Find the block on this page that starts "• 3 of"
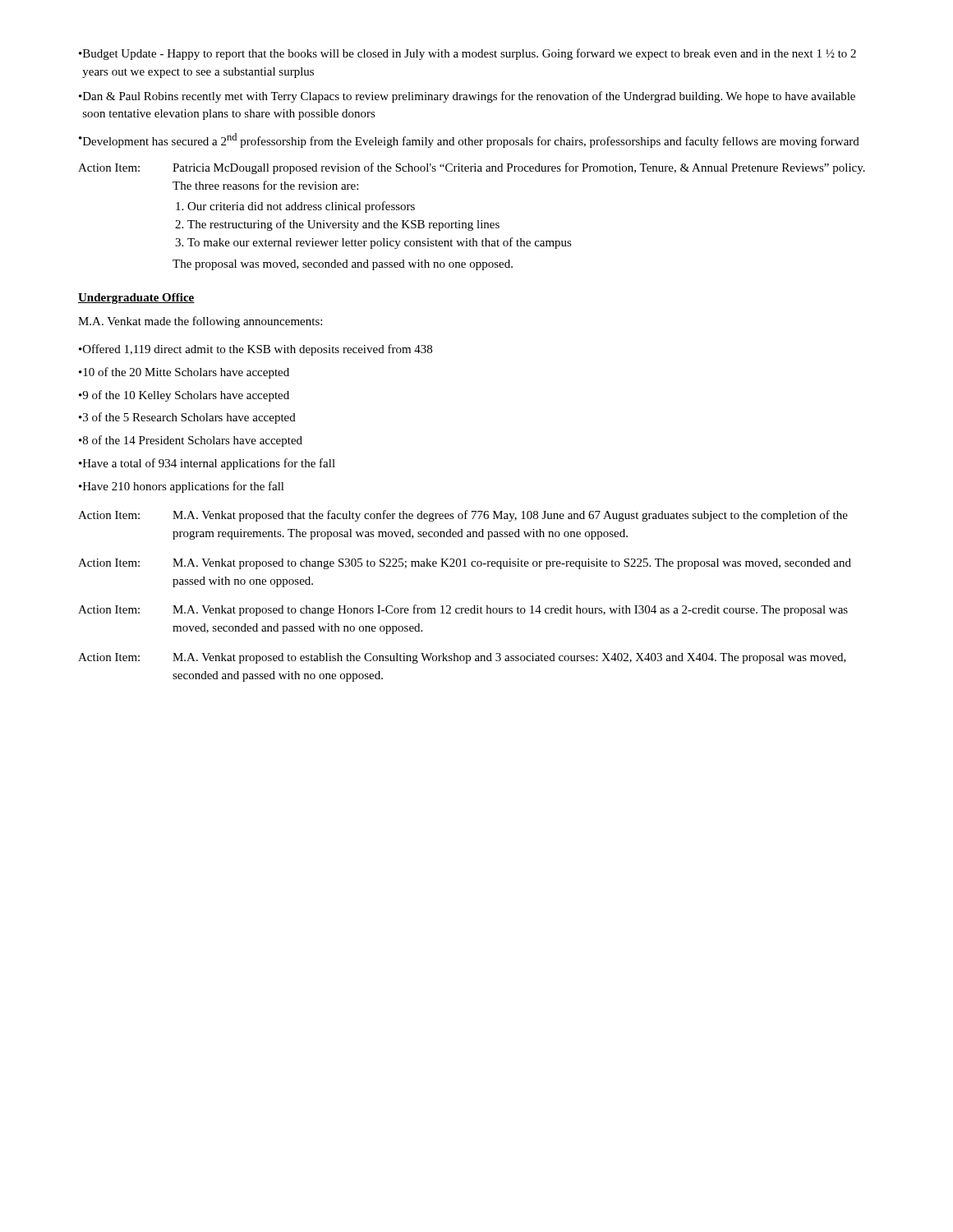The width and height of the screenshot is (953, 1232). coord(187,418)
